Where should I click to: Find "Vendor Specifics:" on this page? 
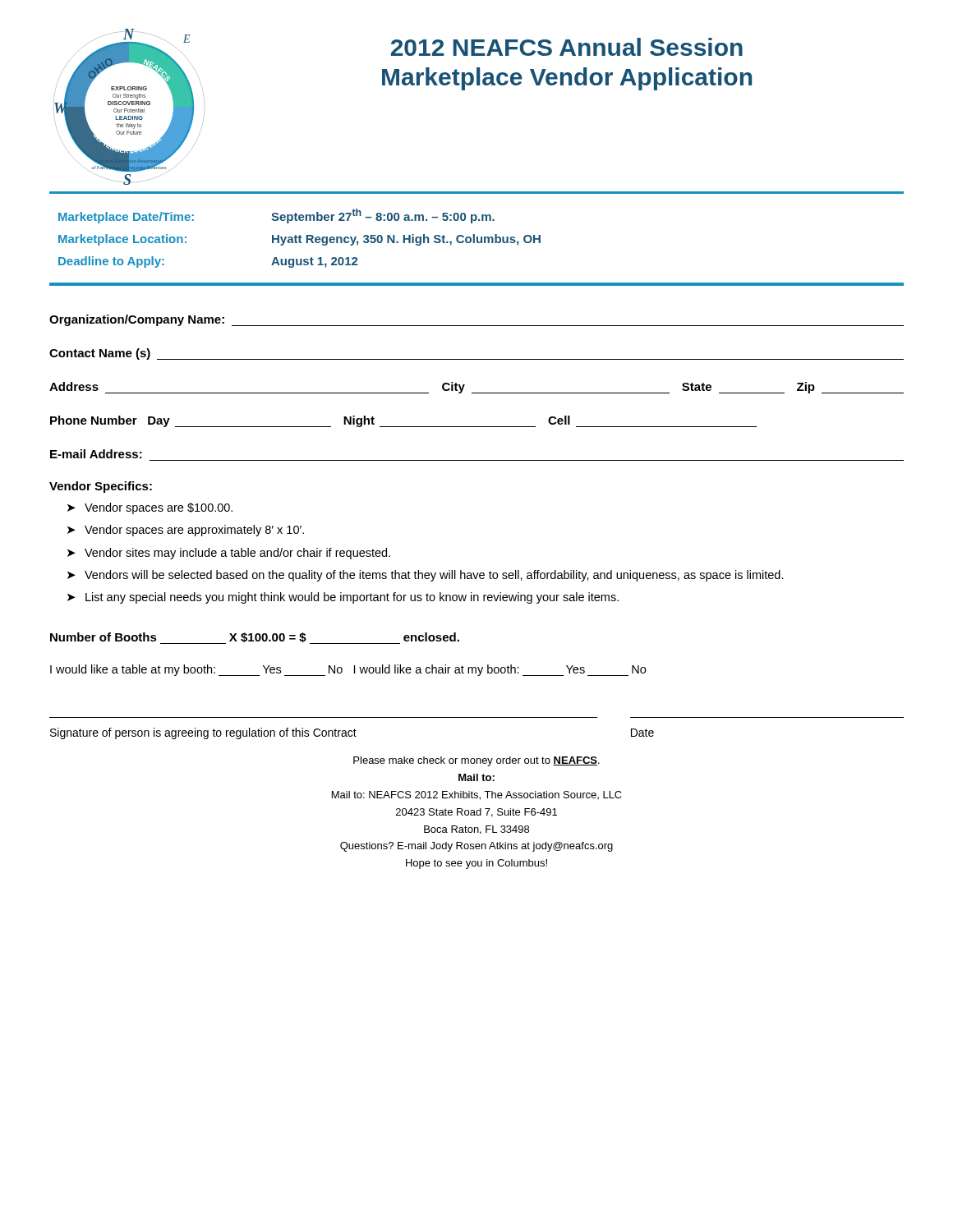101,486
